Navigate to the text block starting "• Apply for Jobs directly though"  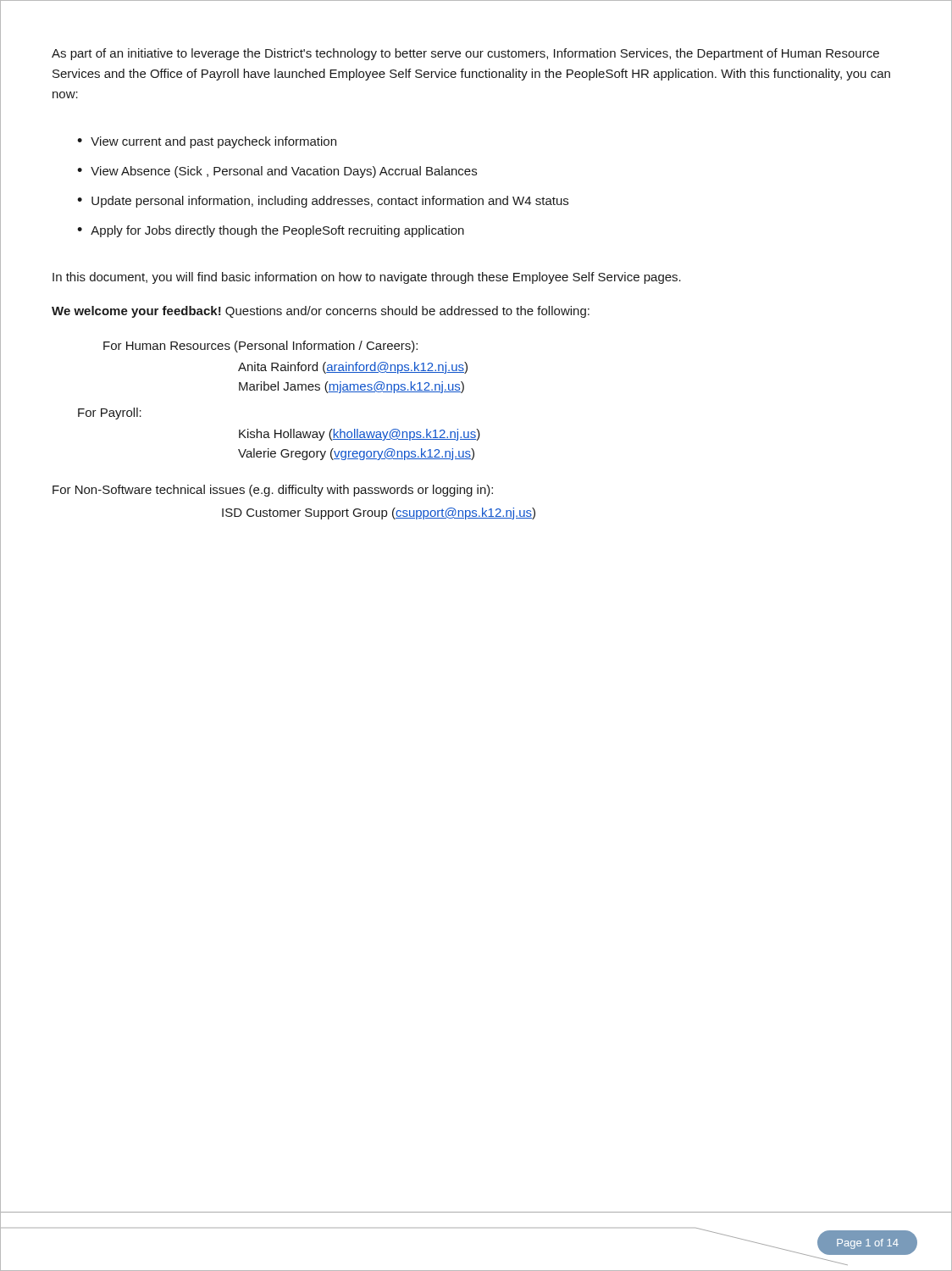[x=271, y=230]
